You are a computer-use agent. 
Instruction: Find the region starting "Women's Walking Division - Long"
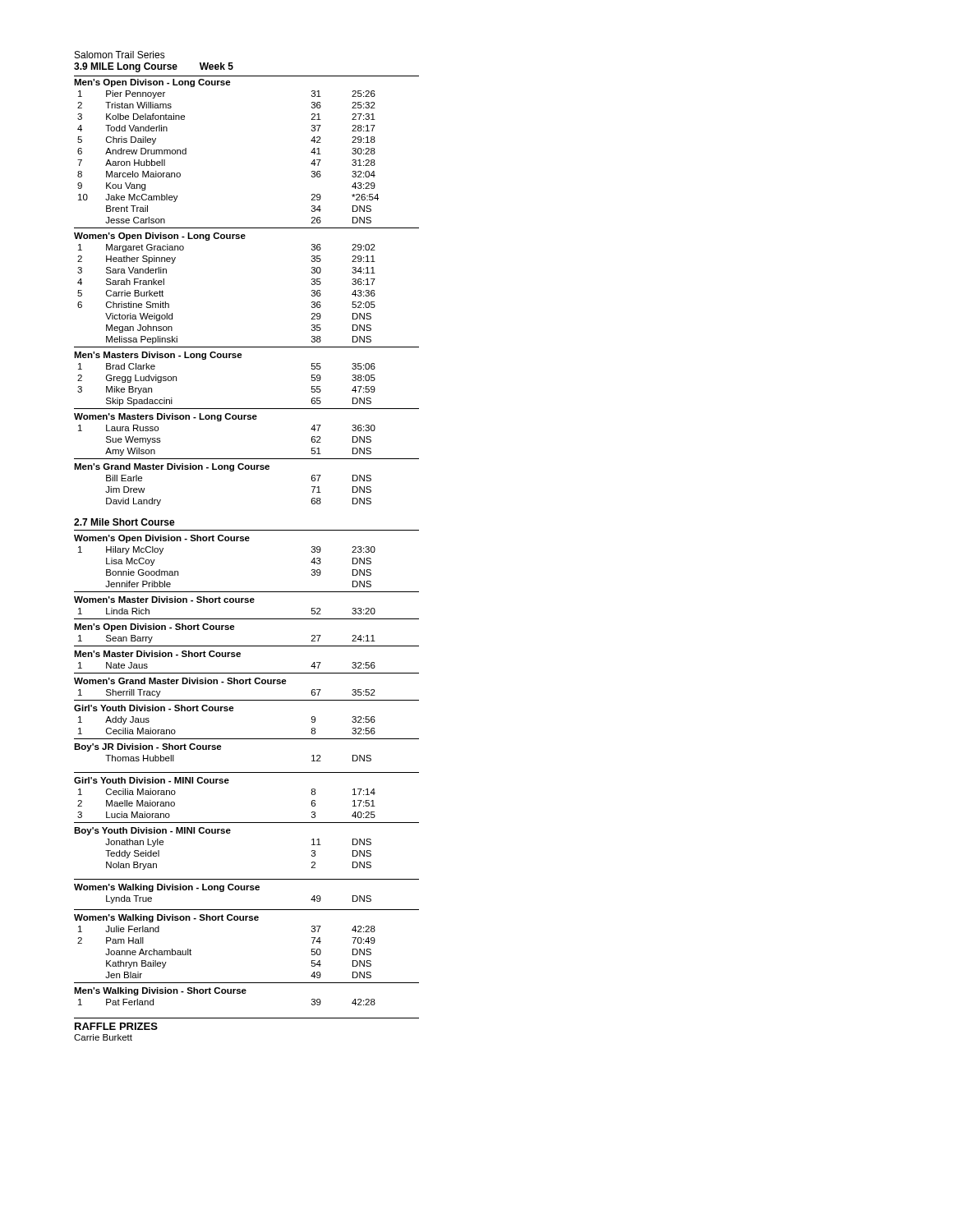coord(167,887)
